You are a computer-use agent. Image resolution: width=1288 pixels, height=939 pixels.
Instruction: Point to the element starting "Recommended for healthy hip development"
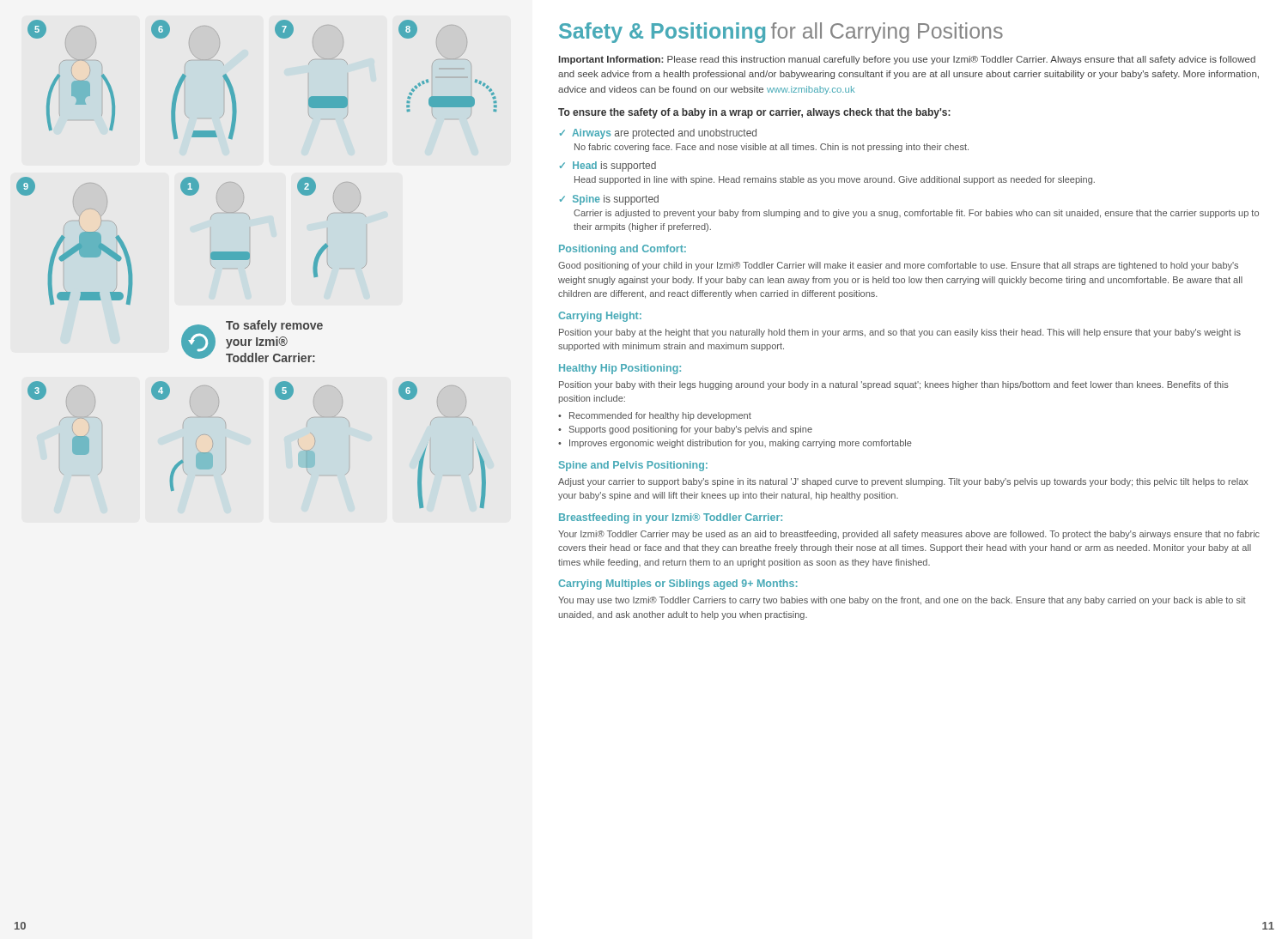pyautogui.click(x=660, y=415)
